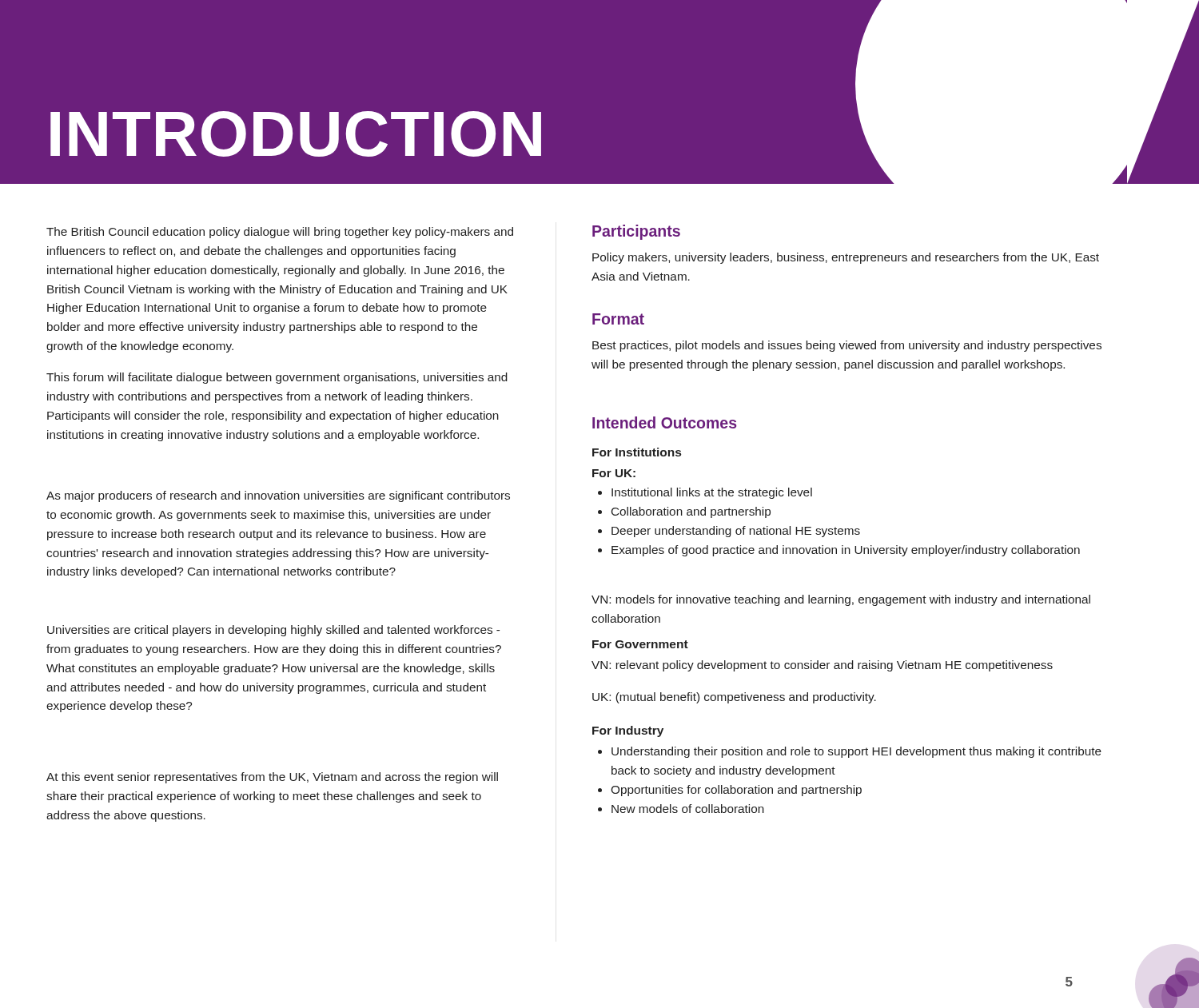The image size is (1199, 1008).
Task: Point to the text starting "UK: (mutual benefit) competiveness and productivity."
Action: (734, 697)
